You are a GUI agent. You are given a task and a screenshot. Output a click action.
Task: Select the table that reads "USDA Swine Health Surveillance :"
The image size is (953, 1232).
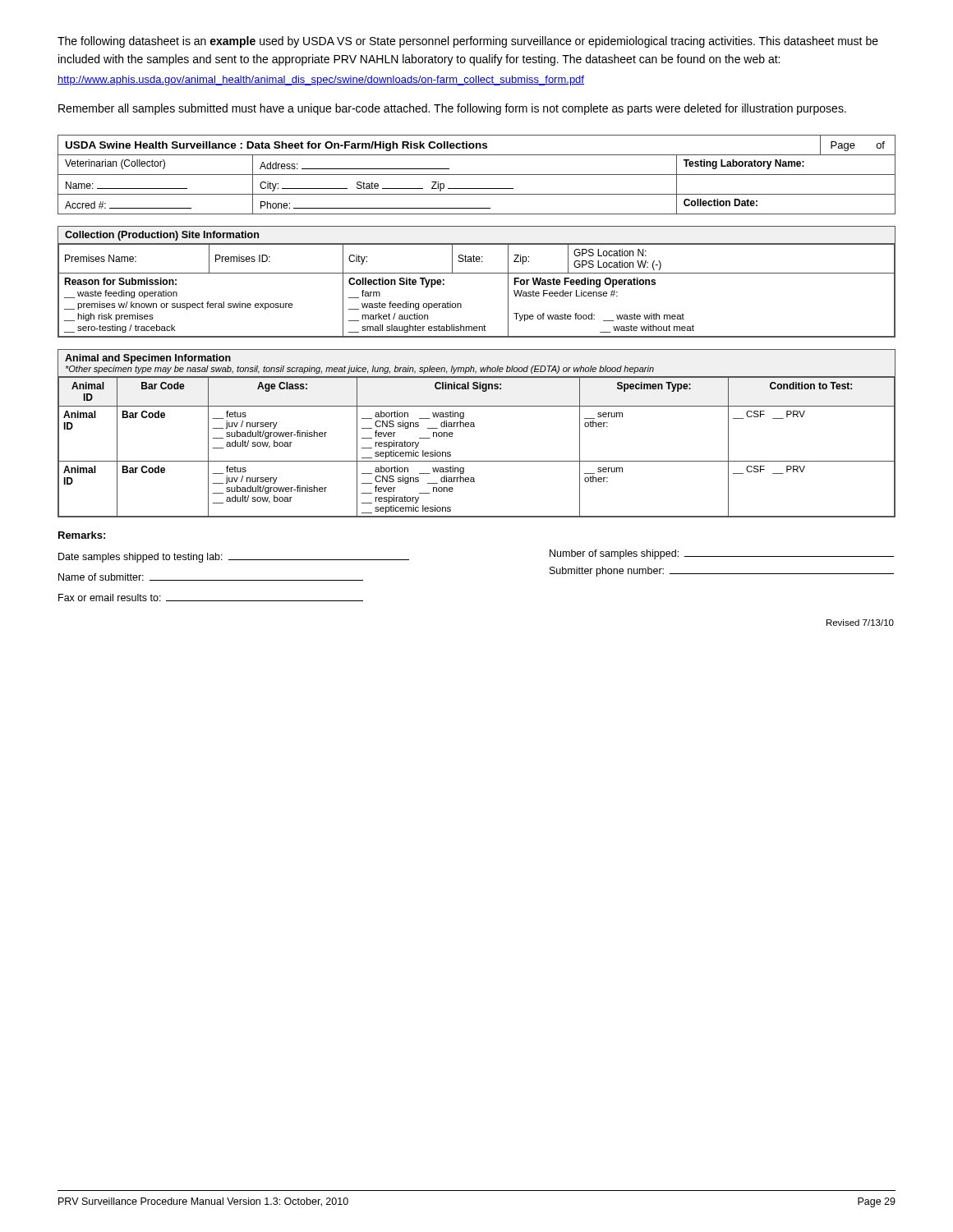coord(476,175)
